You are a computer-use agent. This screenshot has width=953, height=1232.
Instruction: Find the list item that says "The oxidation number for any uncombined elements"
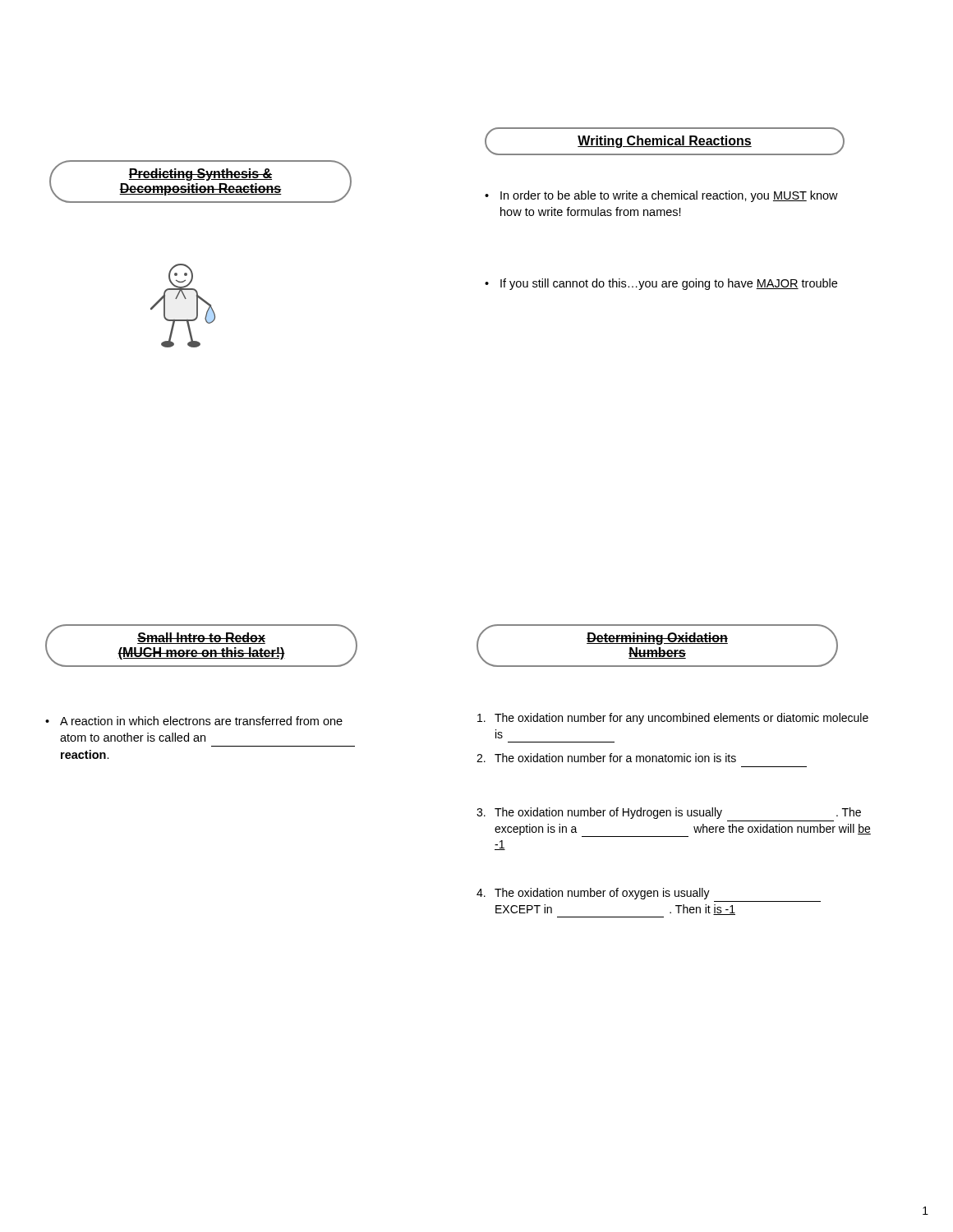tap(673, 719)
